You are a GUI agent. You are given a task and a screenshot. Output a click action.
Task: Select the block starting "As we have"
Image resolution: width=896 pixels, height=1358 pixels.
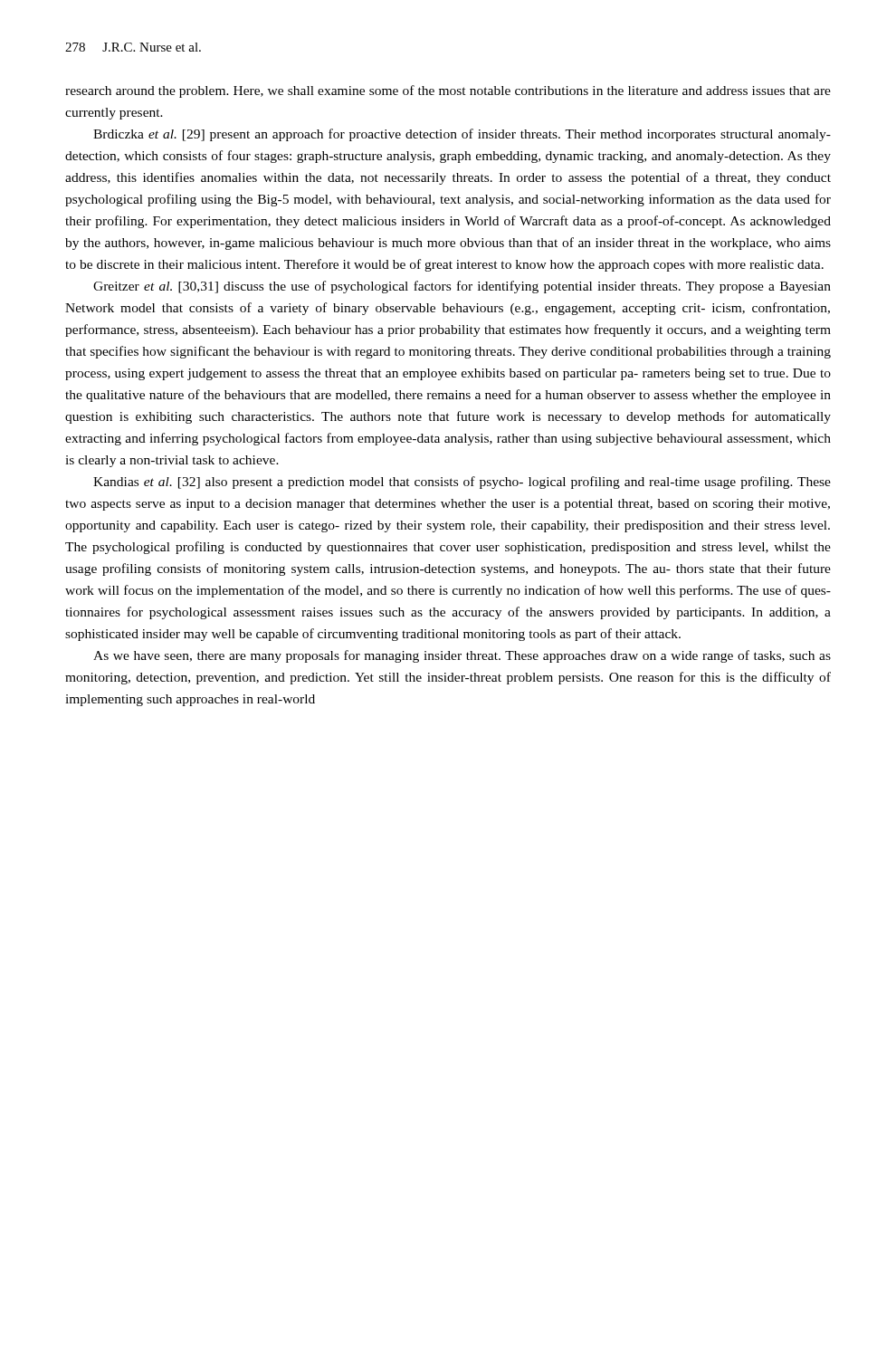[448, 678]
